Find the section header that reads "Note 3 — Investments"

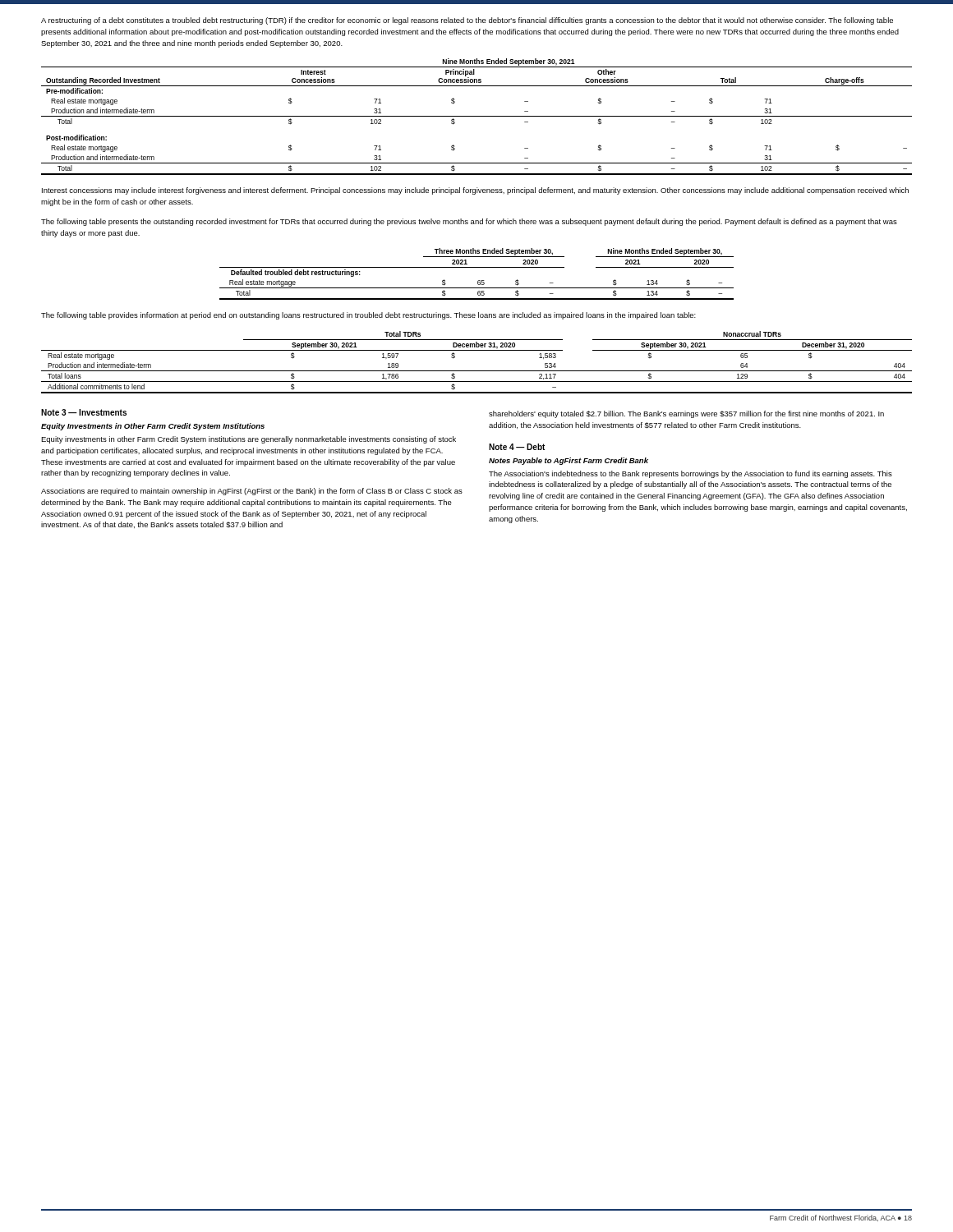coord(84,413)
